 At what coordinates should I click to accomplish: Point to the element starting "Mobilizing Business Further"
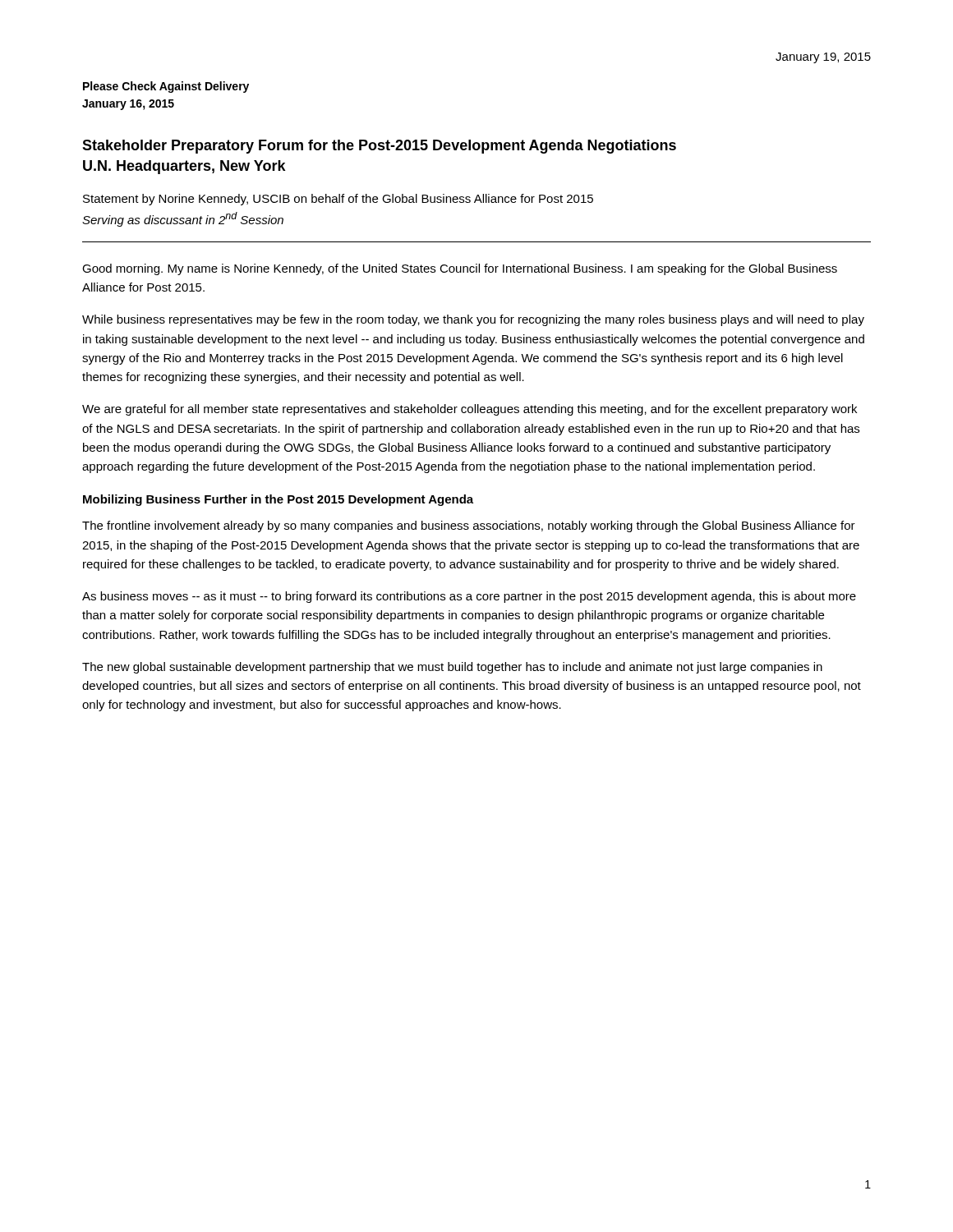click(x=278, y=499)
